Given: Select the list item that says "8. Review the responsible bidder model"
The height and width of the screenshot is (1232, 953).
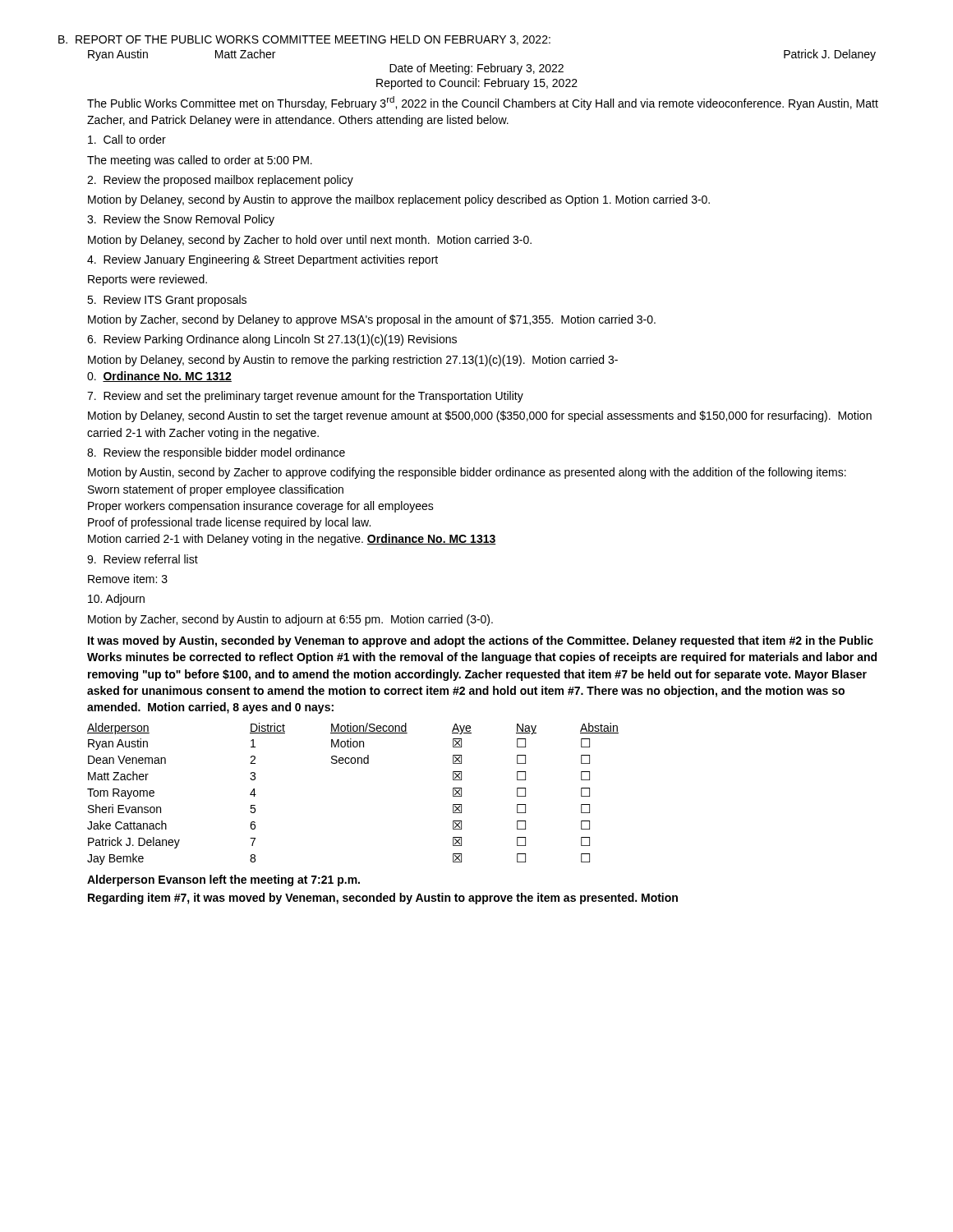Looking at the screenshot, I should pos(216,453).
